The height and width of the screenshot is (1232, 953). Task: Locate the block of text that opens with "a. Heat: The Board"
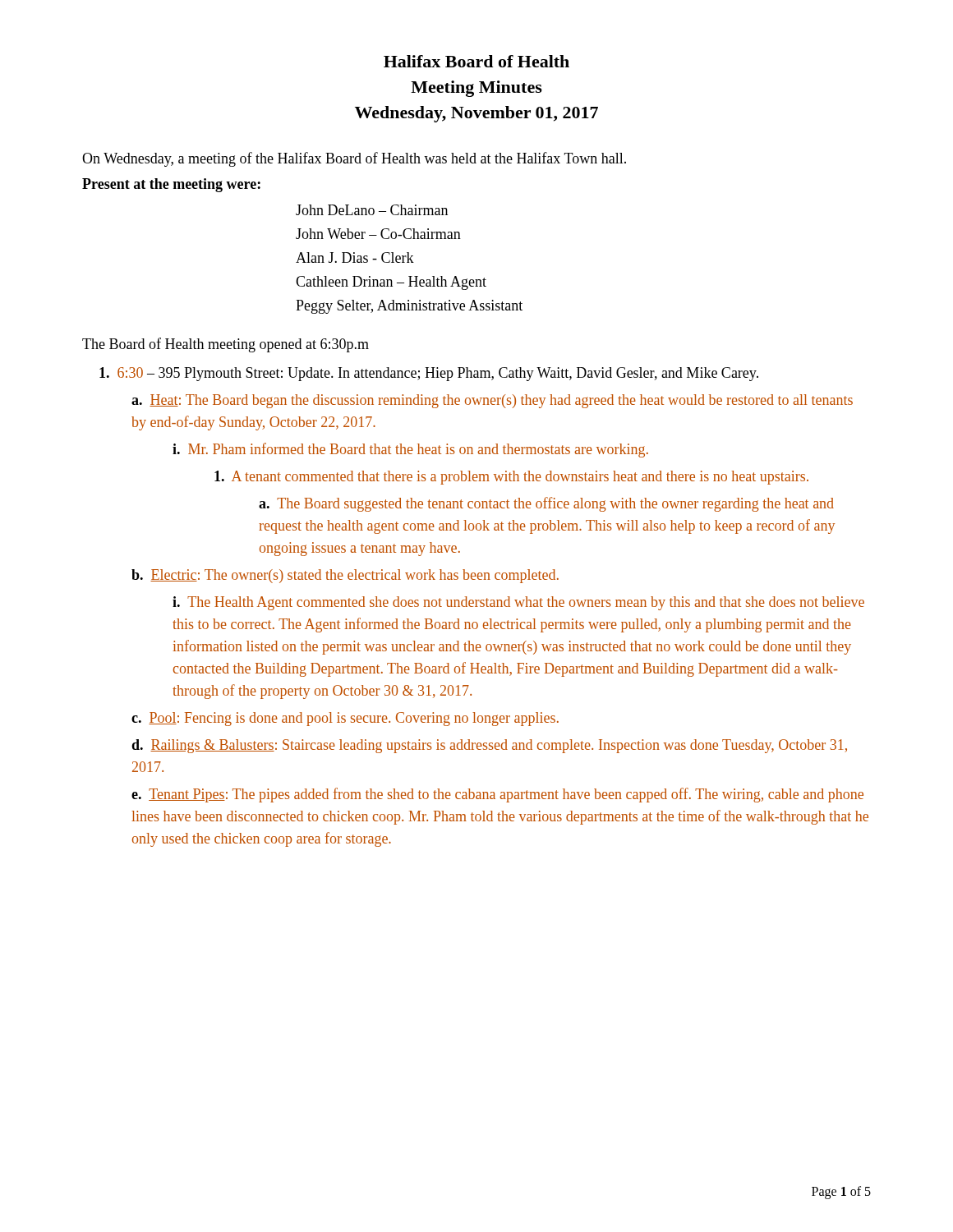pos(492,411)
